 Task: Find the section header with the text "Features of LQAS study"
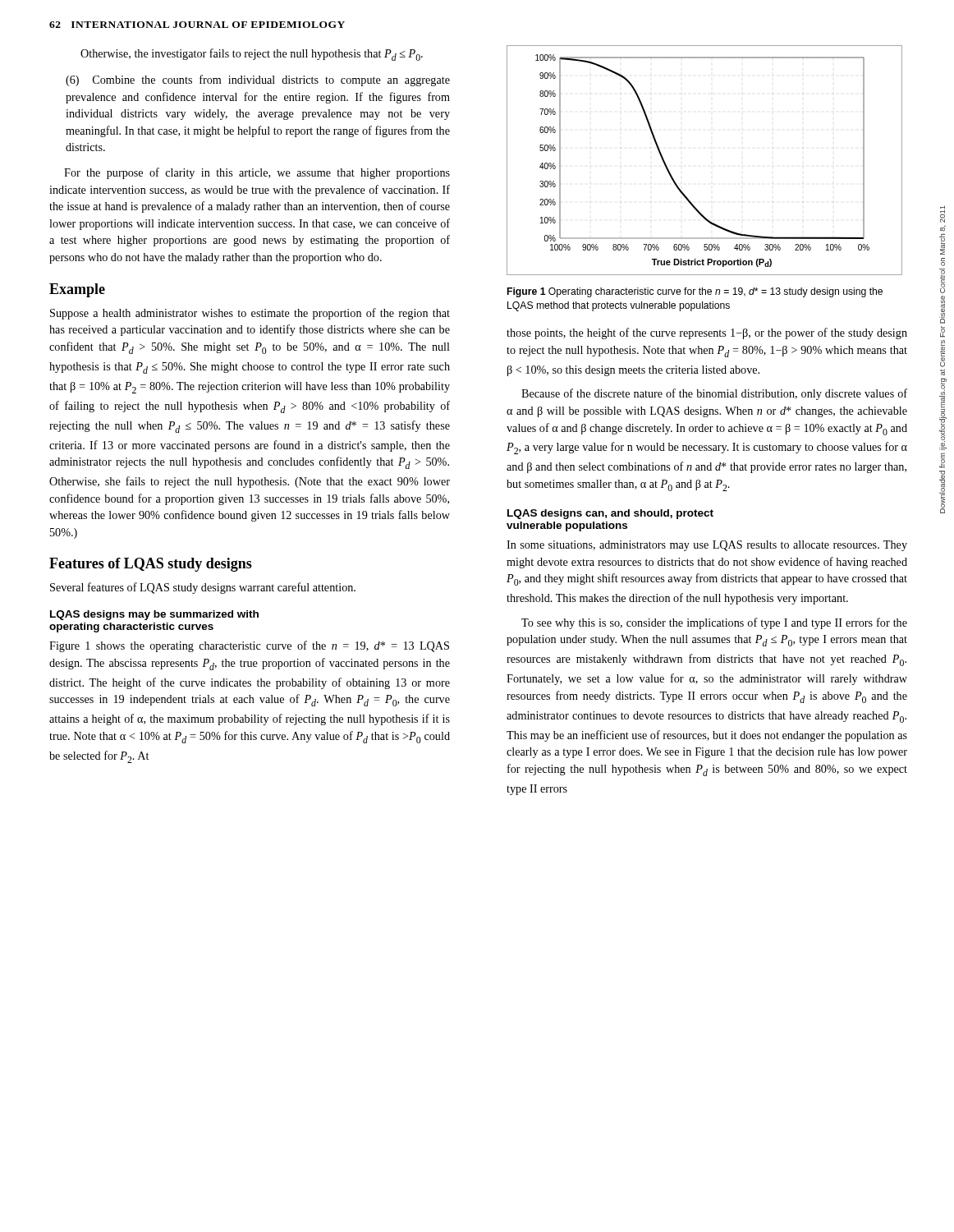pyautogui.click(x=150, y=564)
